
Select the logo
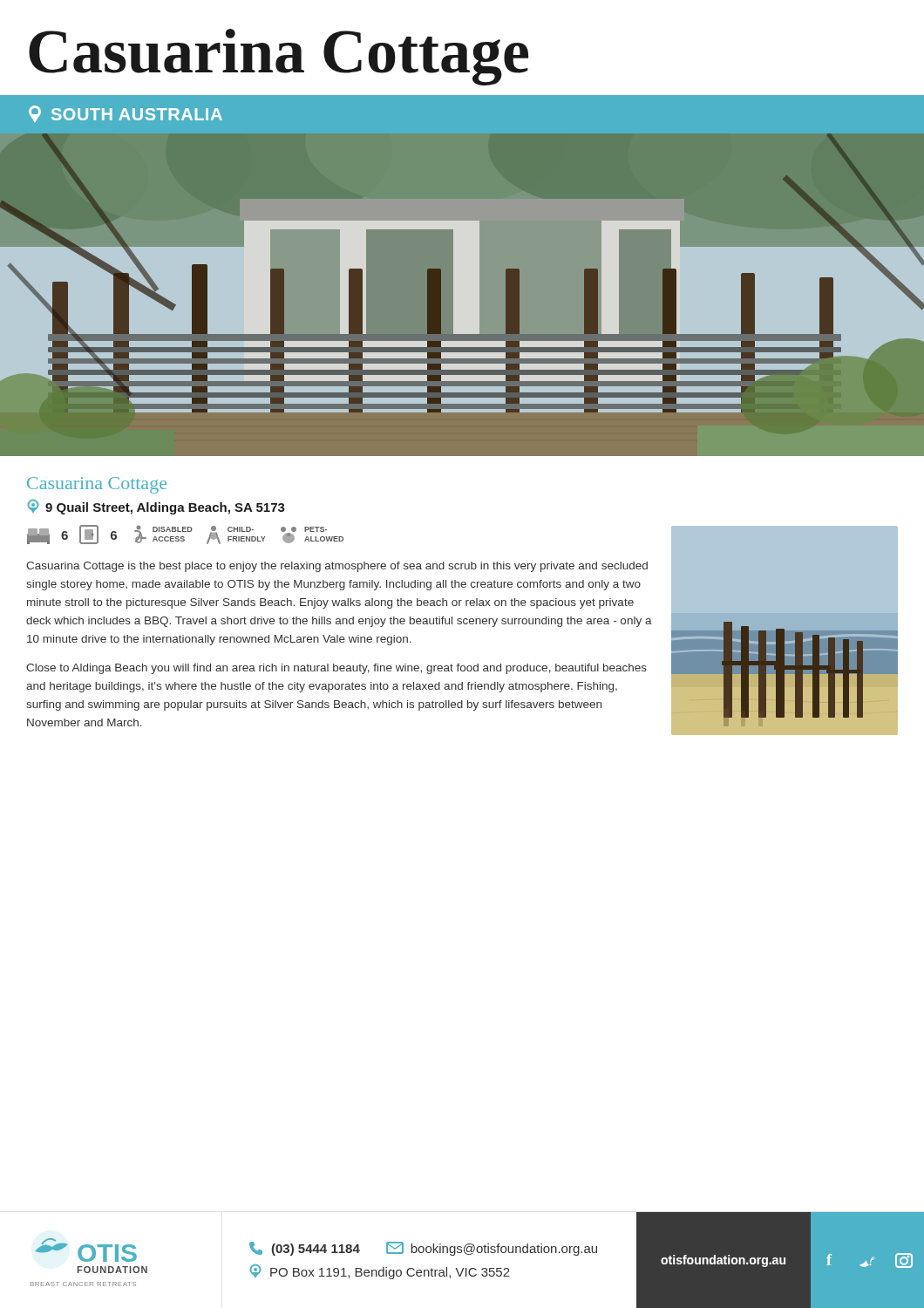[111, 1260]
